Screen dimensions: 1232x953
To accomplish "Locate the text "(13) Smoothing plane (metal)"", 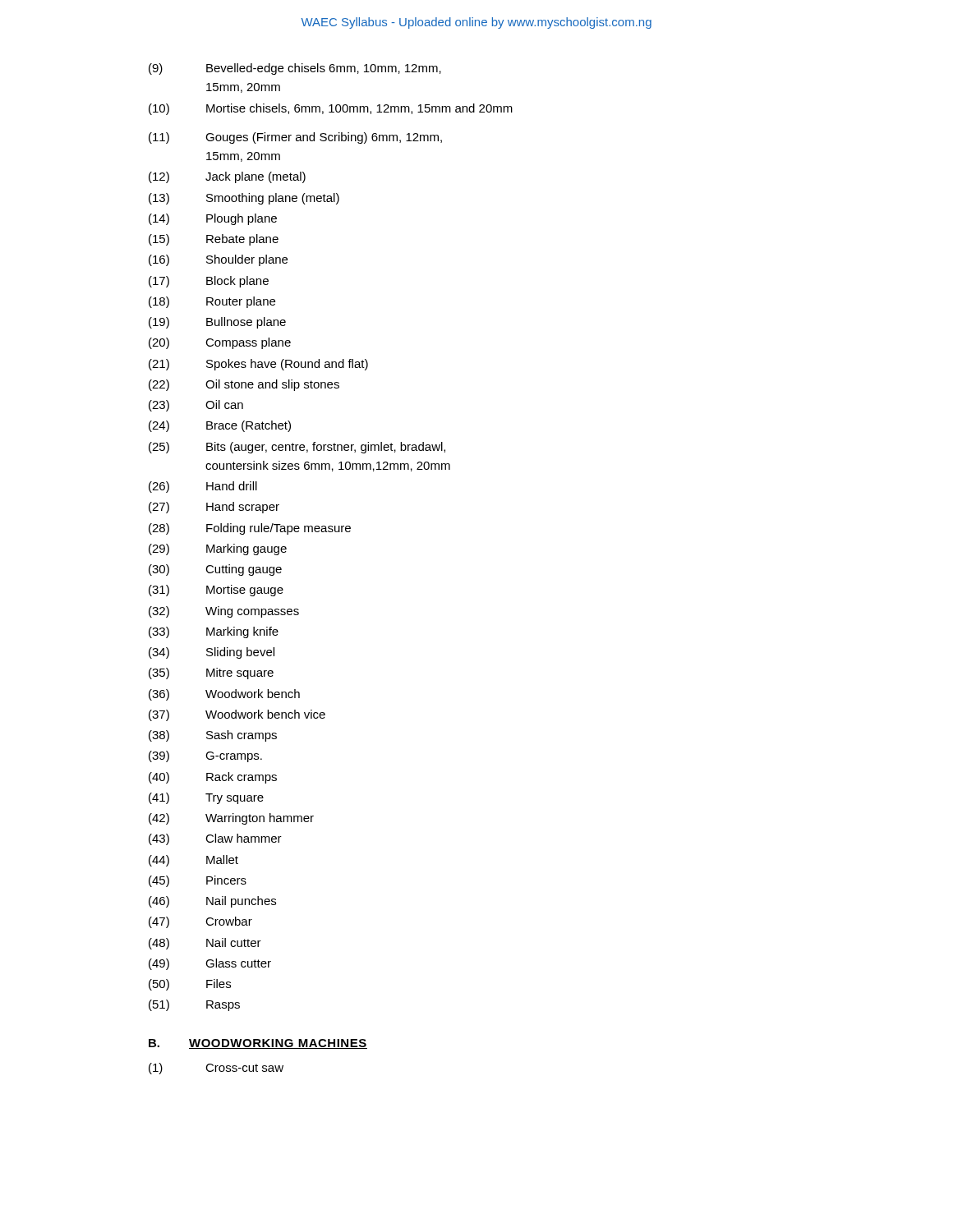I will coord(244,199).
